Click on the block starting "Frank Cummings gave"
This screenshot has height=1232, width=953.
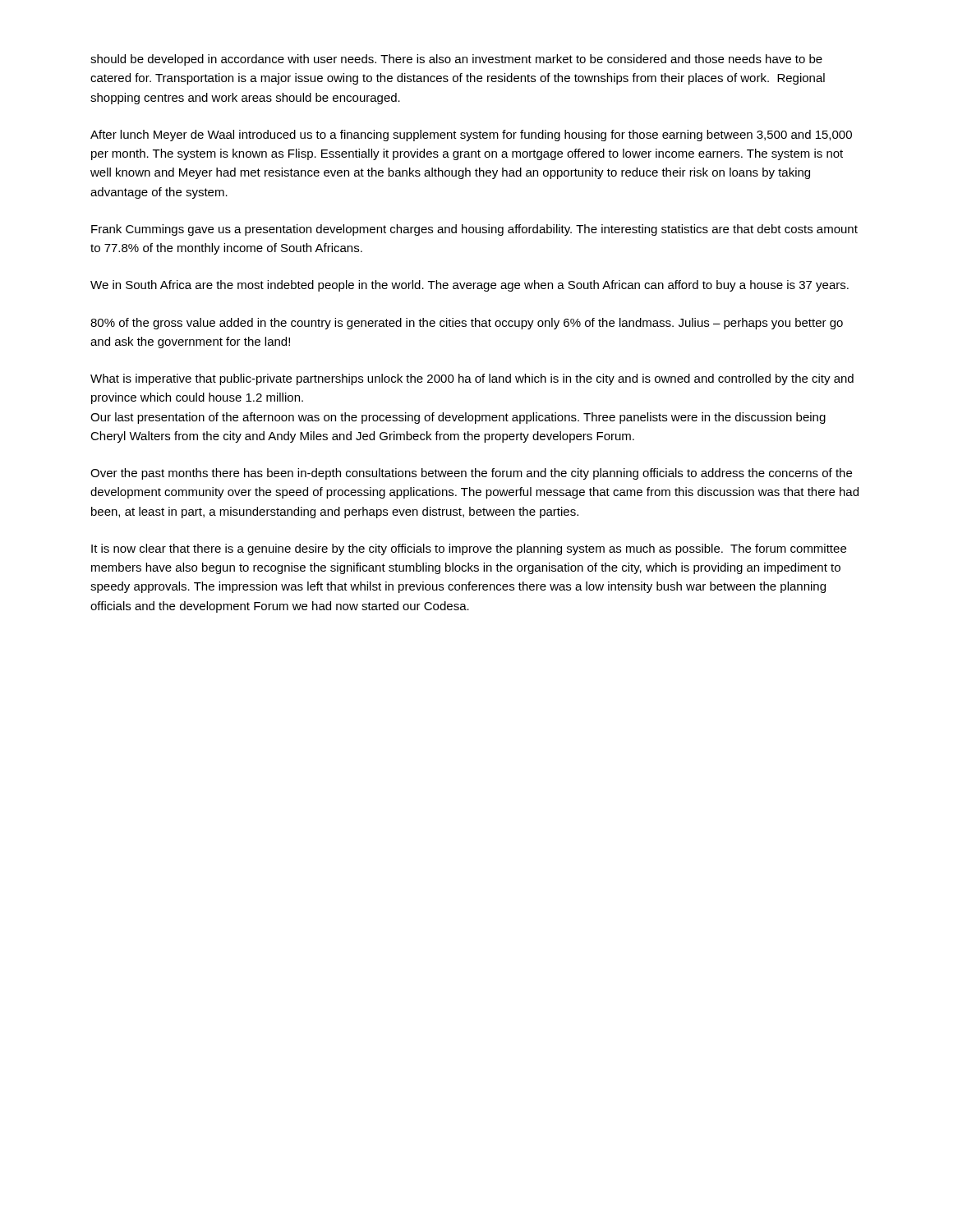(x=474, y=238)
